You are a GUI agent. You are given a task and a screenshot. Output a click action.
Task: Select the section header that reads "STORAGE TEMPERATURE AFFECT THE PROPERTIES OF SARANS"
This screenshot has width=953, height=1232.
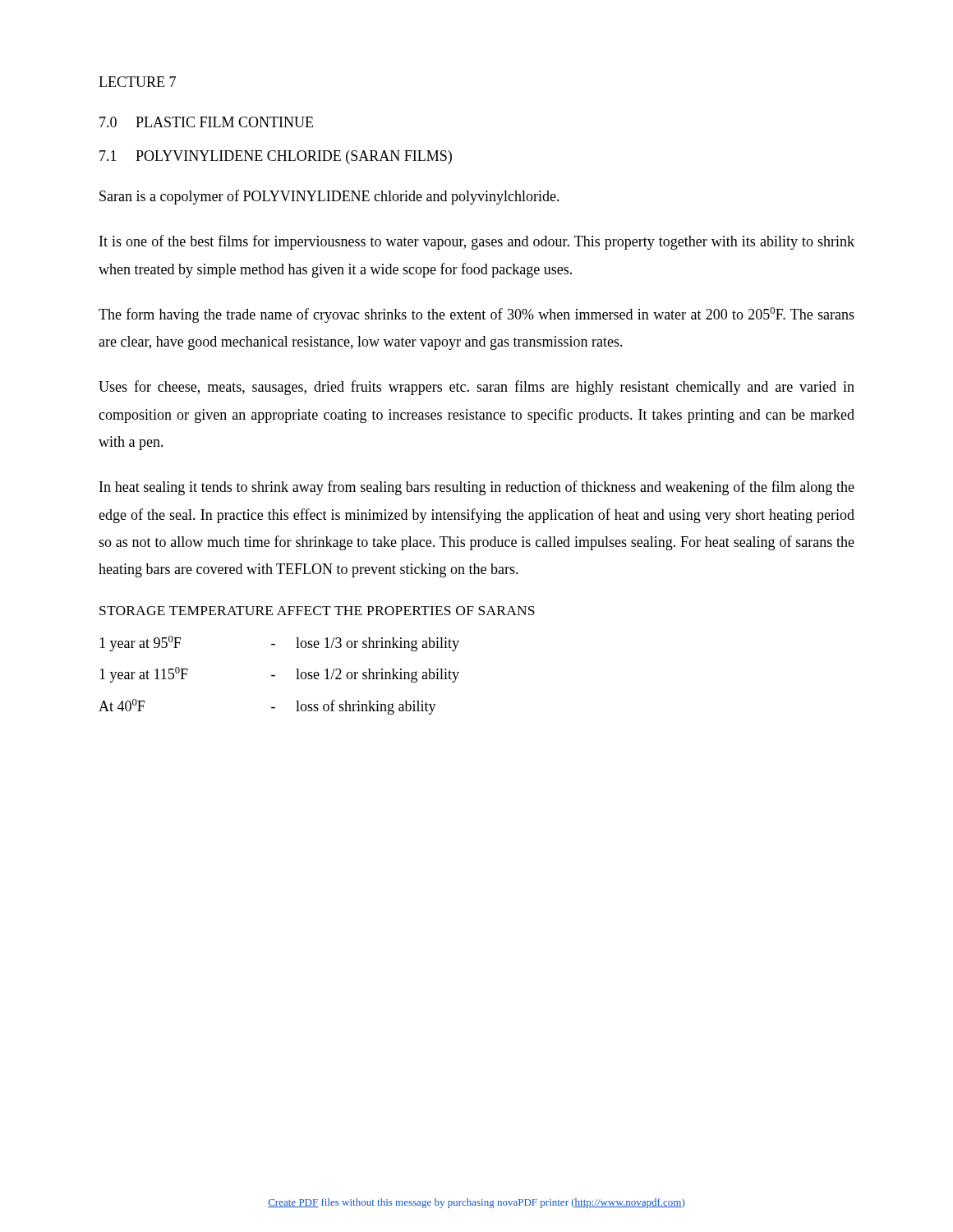coord(317,610)
